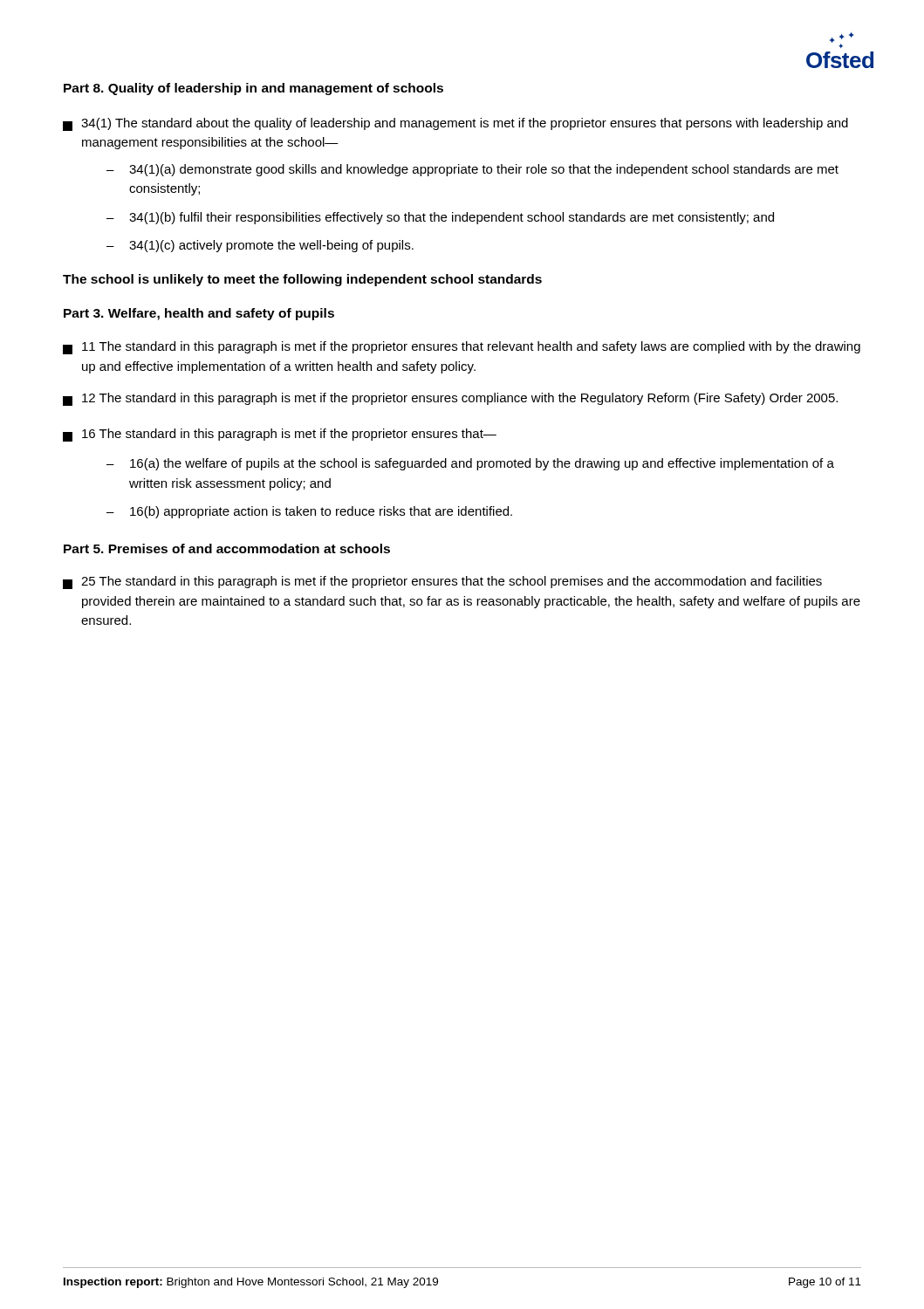Locate the section header containing "Part 8. Quality of"
The image size is (924, 1309).
click(x=253, y=88)
